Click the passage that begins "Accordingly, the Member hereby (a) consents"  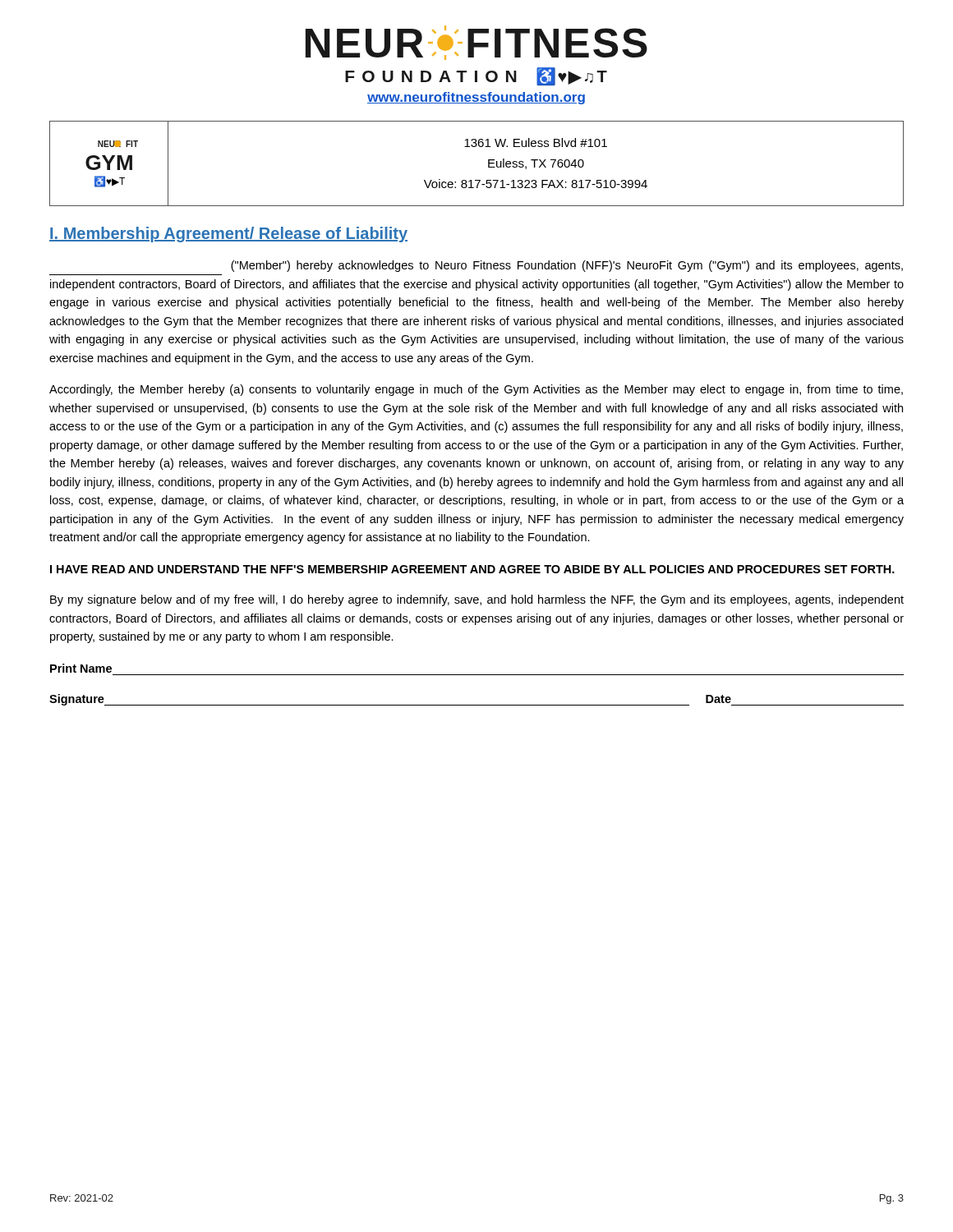[x=476, y=463]
